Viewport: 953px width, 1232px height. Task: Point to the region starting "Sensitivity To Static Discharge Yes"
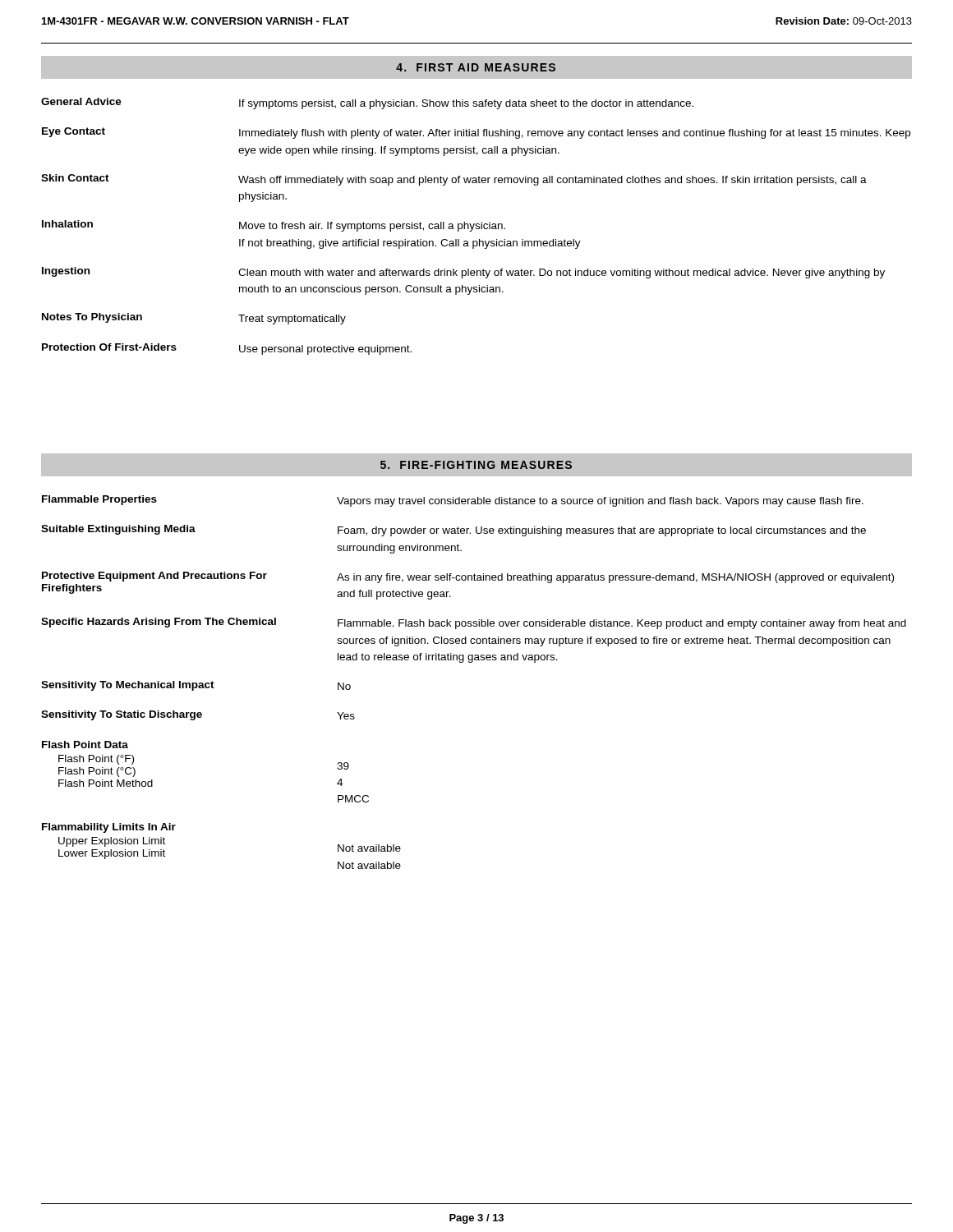coord(198,715)
